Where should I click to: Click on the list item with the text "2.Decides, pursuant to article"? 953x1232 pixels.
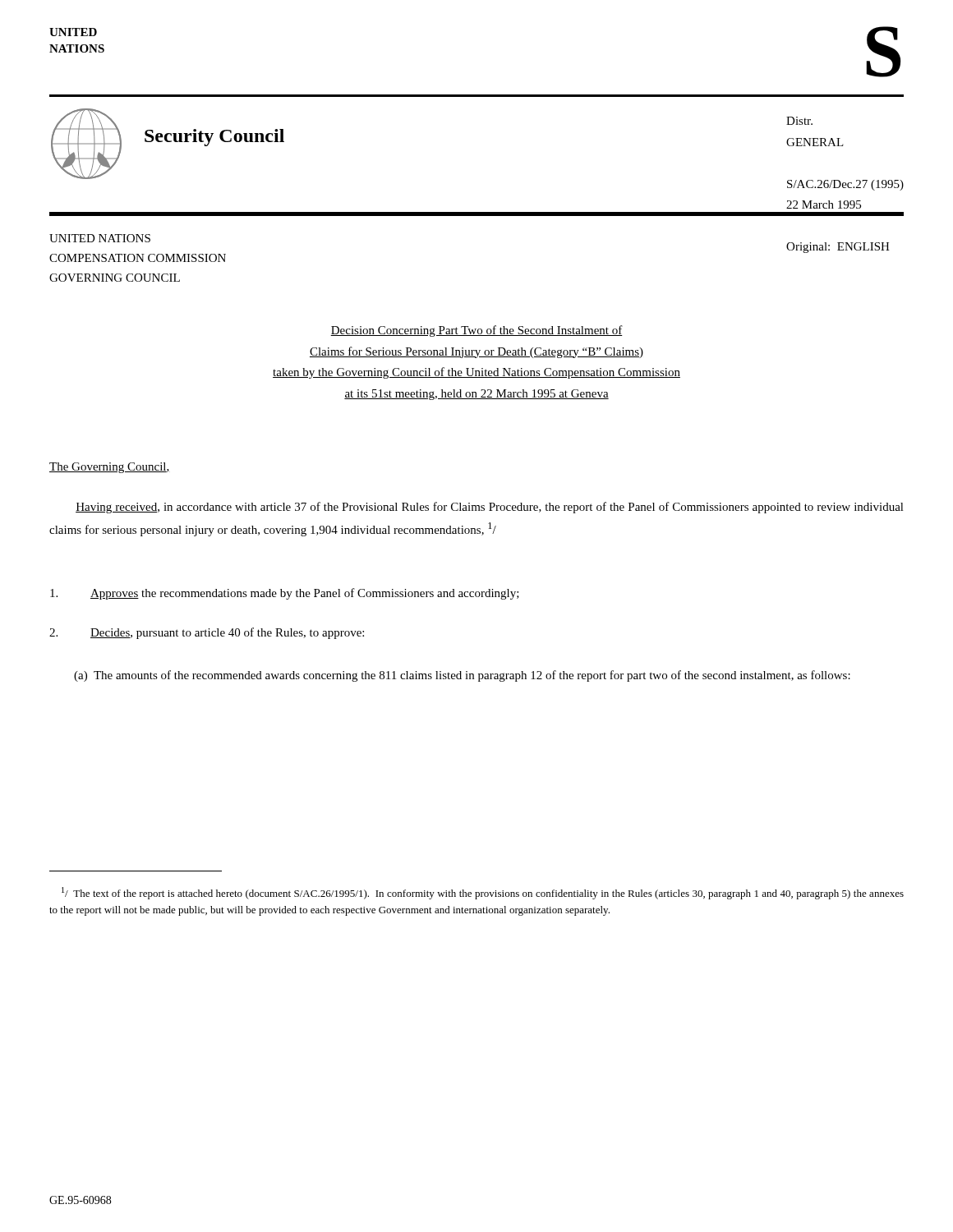(x=207, y=633)
